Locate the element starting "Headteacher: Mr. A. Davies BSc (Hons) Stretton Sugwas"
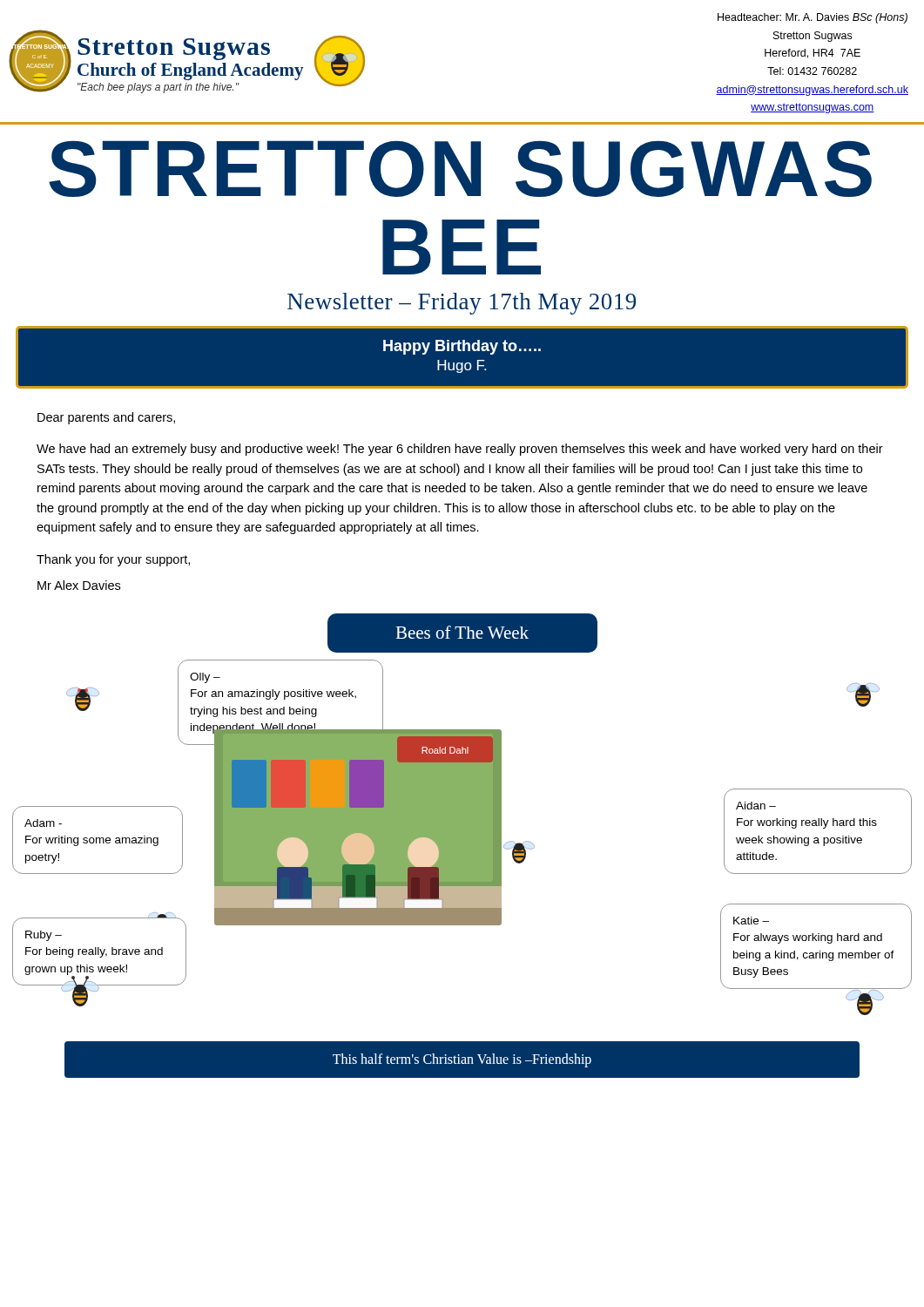The width and height of the screenshot is (924, 1307). point(812,62)
